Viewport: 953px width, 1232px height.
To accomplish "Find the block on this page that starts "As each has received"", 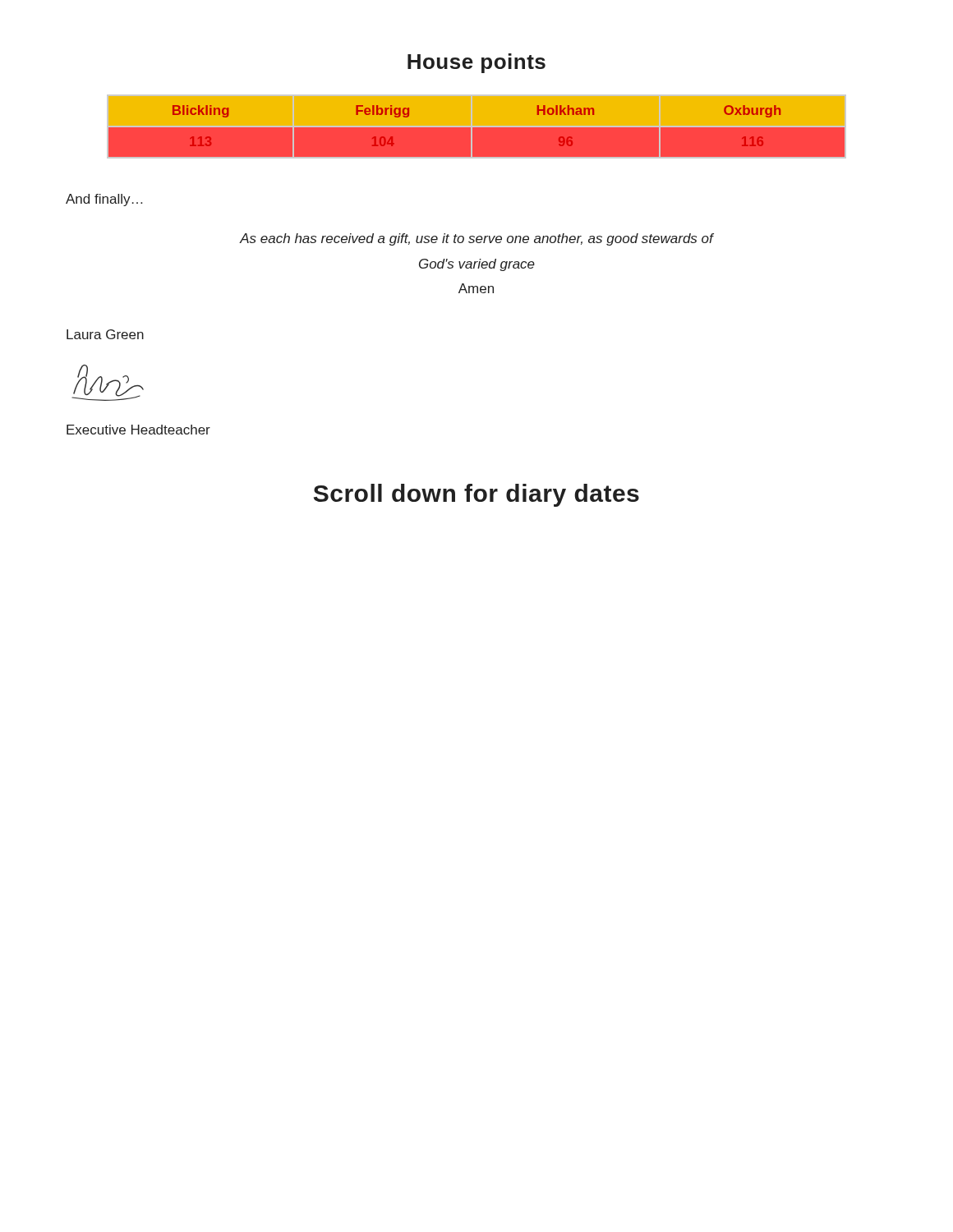I will point(476,267).
